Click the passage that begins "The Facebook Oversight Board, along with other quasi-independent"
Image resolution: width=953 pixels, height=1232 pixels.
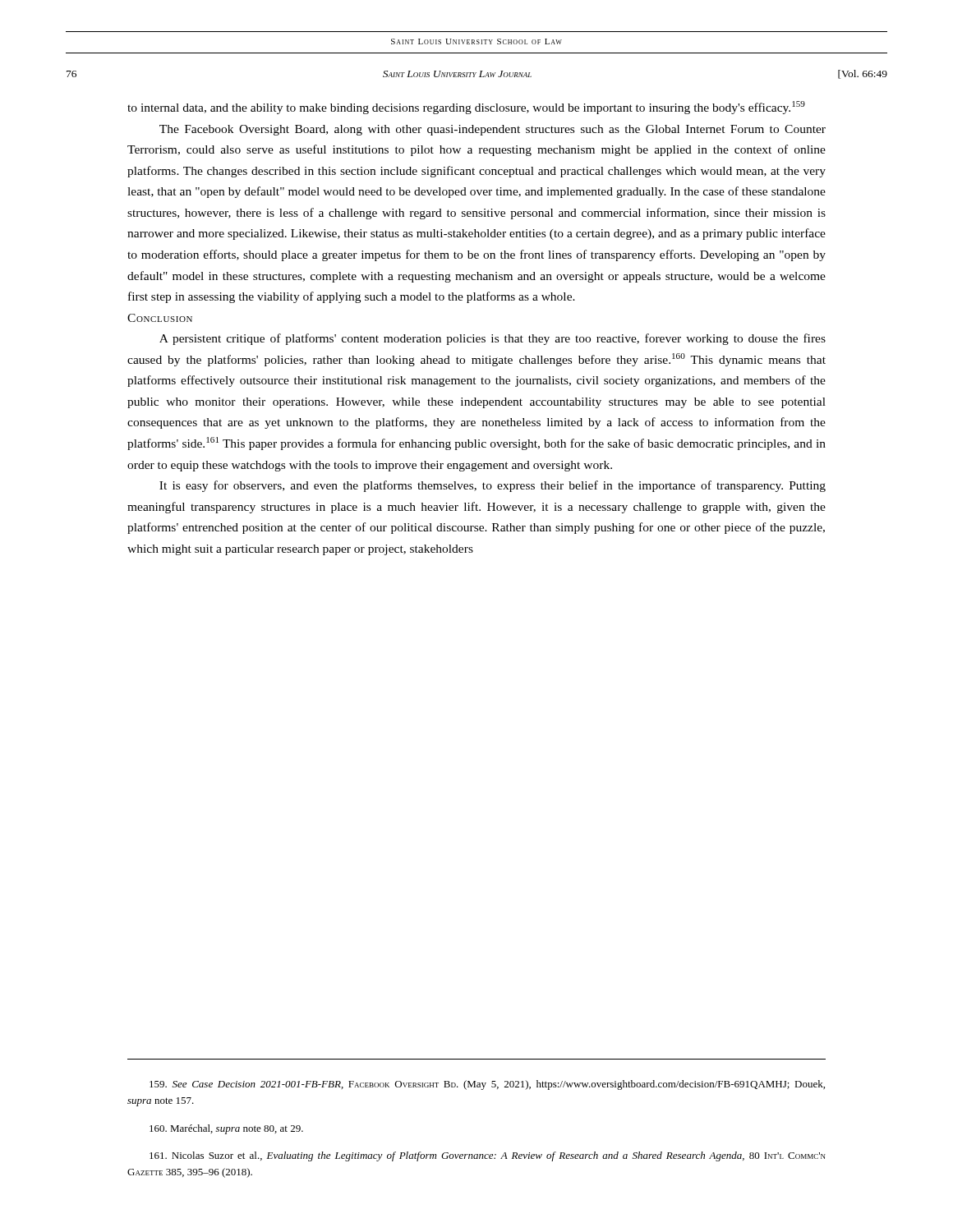pos(476,212)
